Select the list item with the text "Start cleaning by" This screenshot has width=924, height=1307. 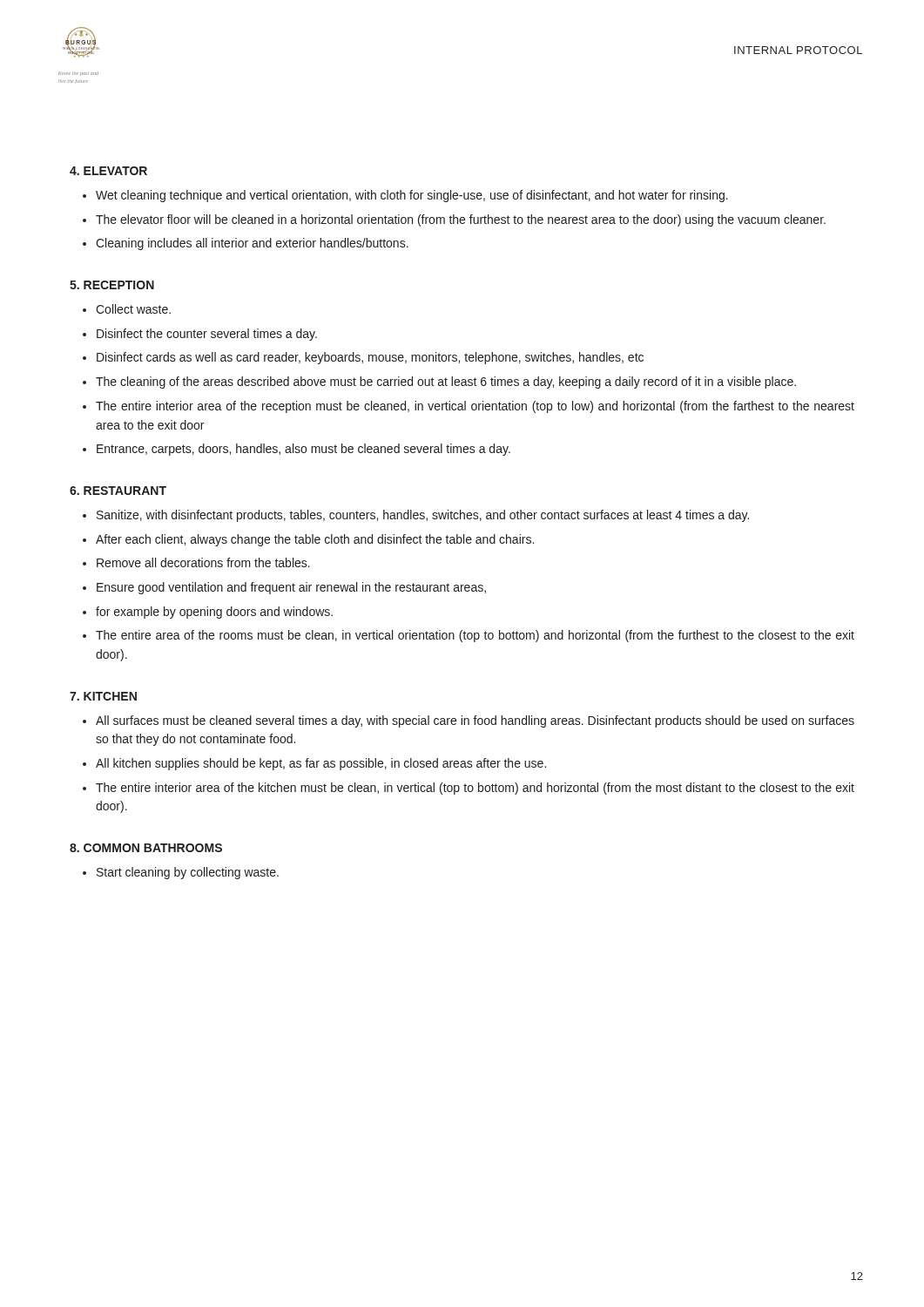[x=188, y=872]
